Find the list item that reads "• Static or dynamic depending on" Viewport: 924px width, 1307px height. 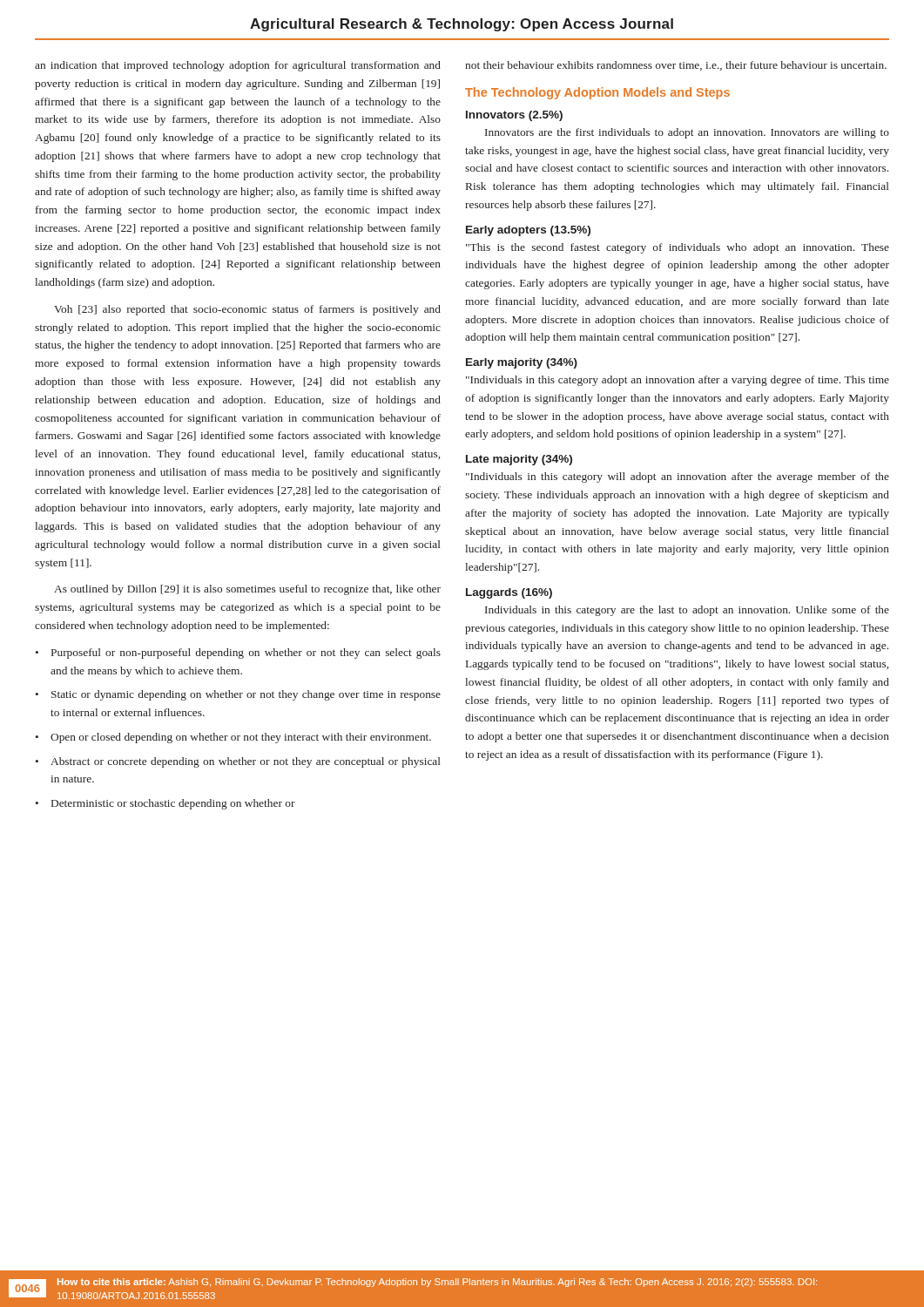(x=238, y=702)
